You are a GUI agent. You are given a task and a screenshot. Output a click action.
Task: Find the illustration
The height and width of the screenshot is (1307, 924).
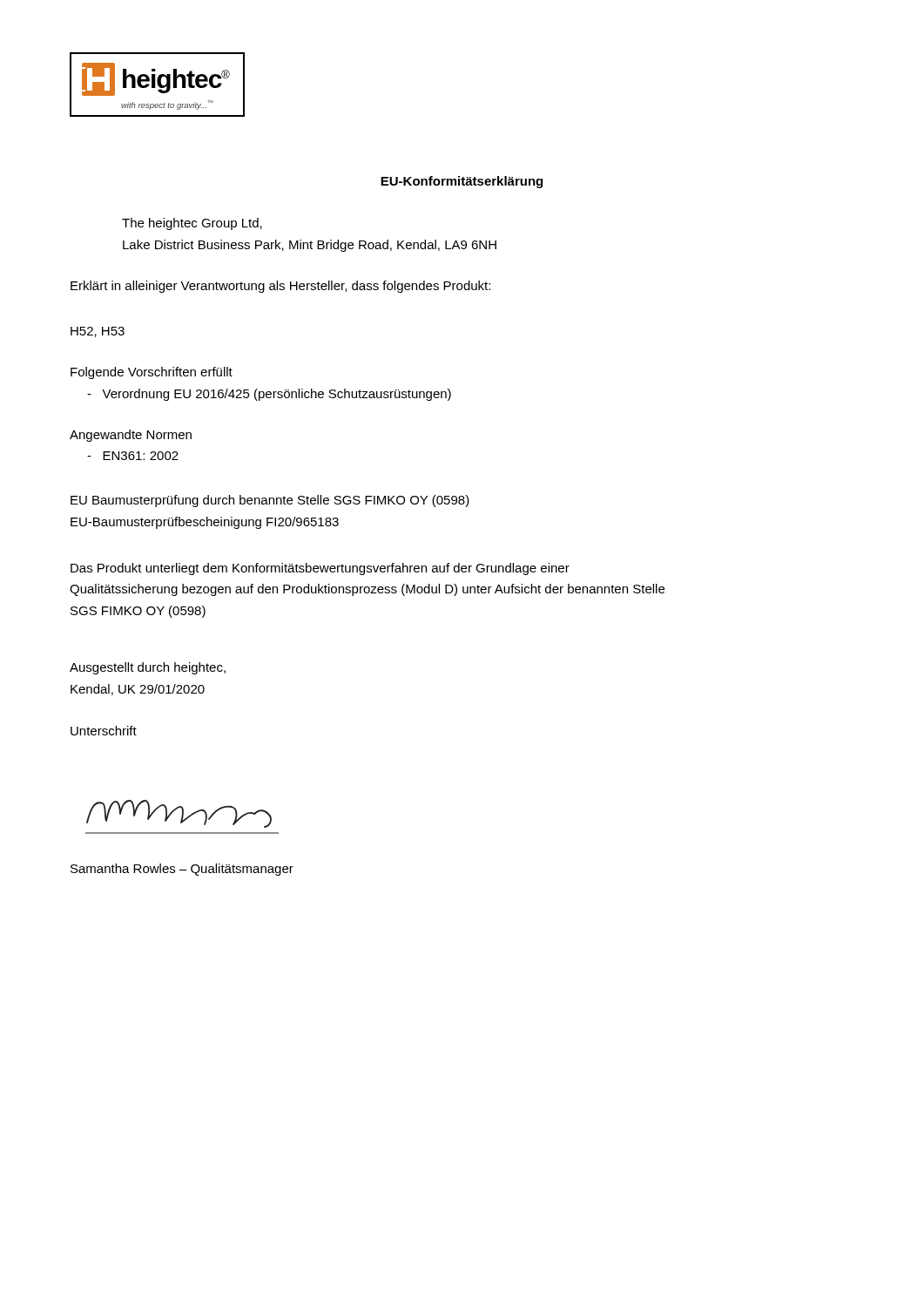tap(462, 807)
